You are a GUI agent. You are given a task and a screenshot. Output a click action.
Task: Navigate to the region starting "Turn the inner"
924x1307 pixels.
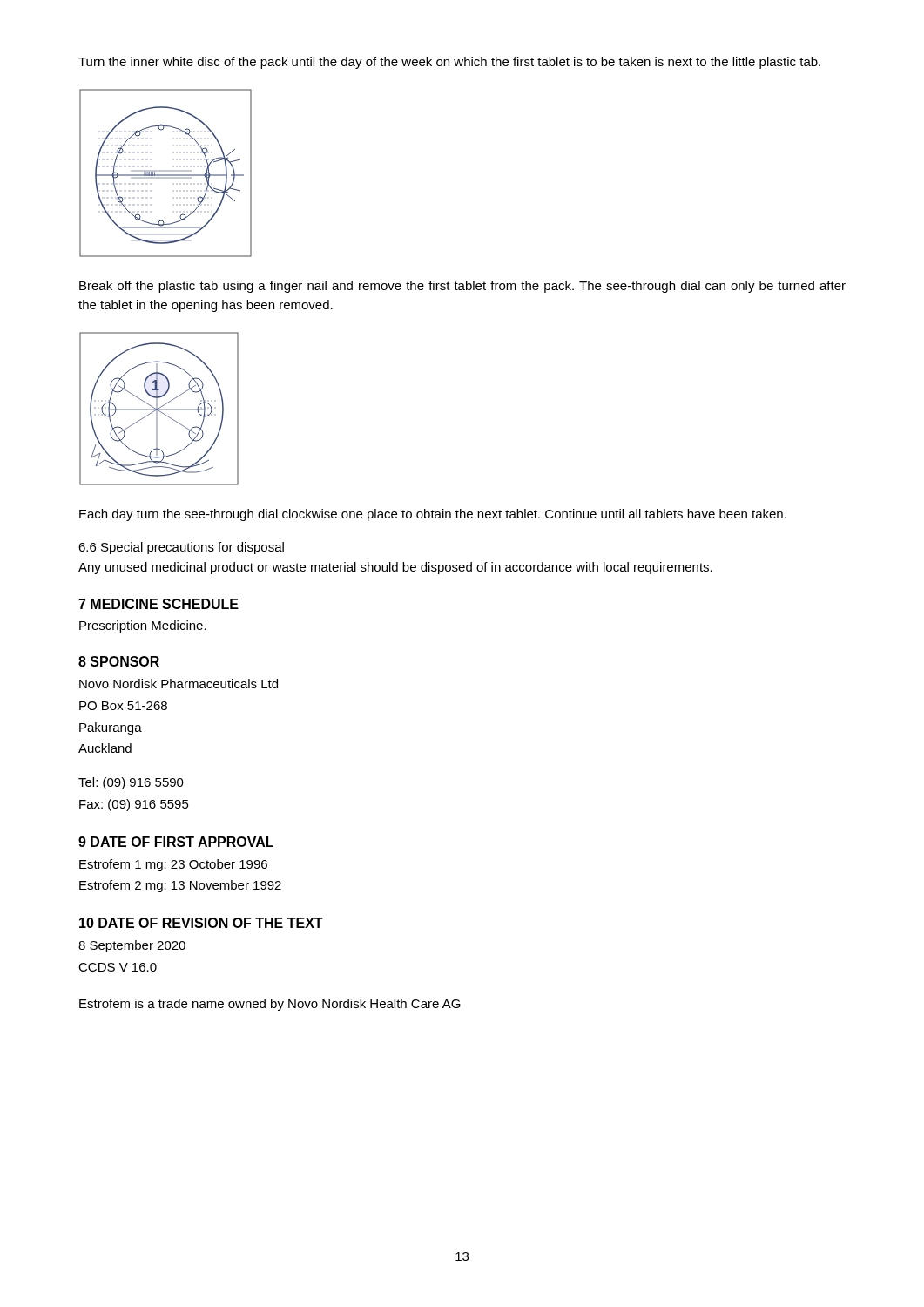(450, 61)
